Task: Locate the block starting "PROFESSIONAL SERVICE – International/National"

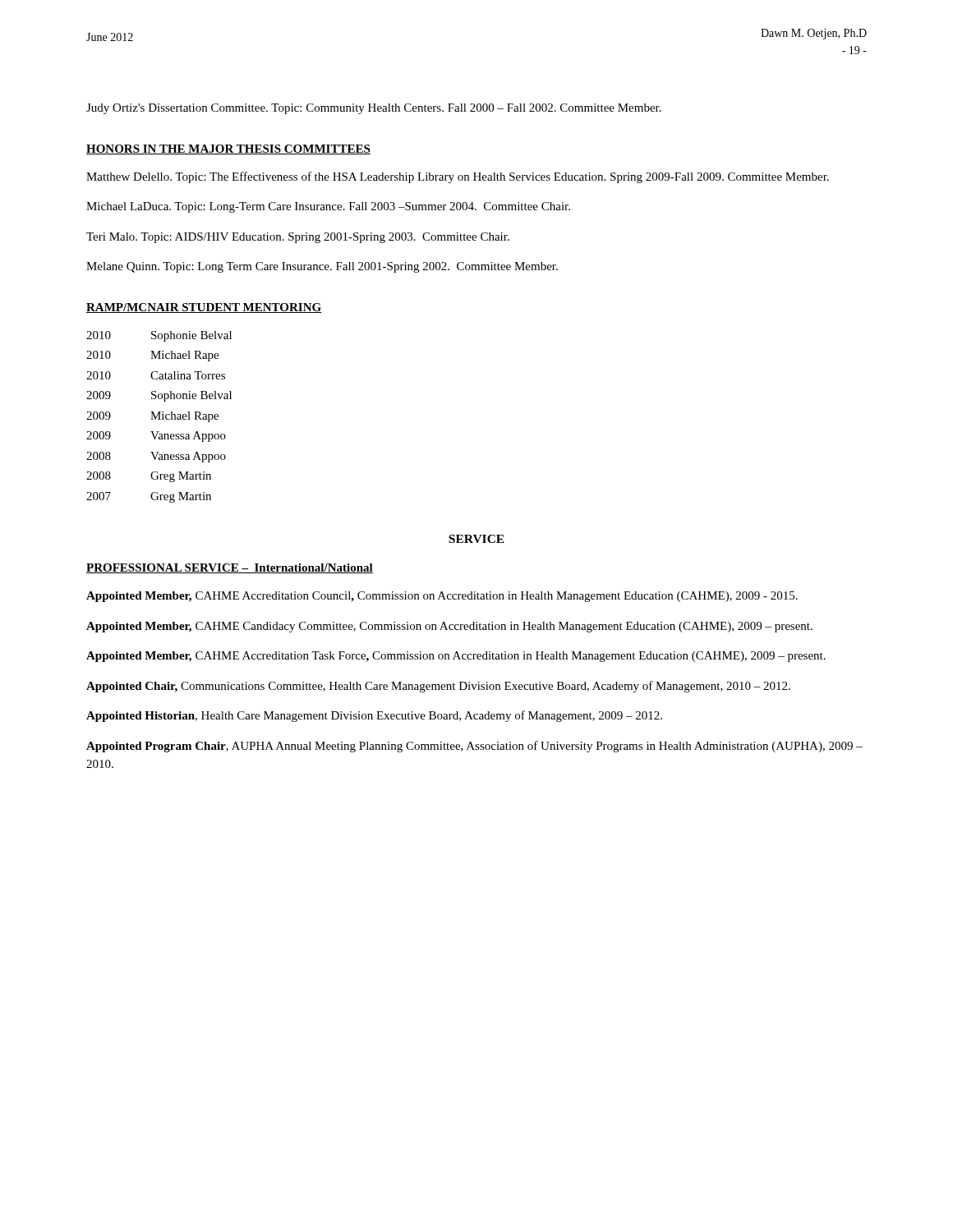Action: tap(229, 568)
